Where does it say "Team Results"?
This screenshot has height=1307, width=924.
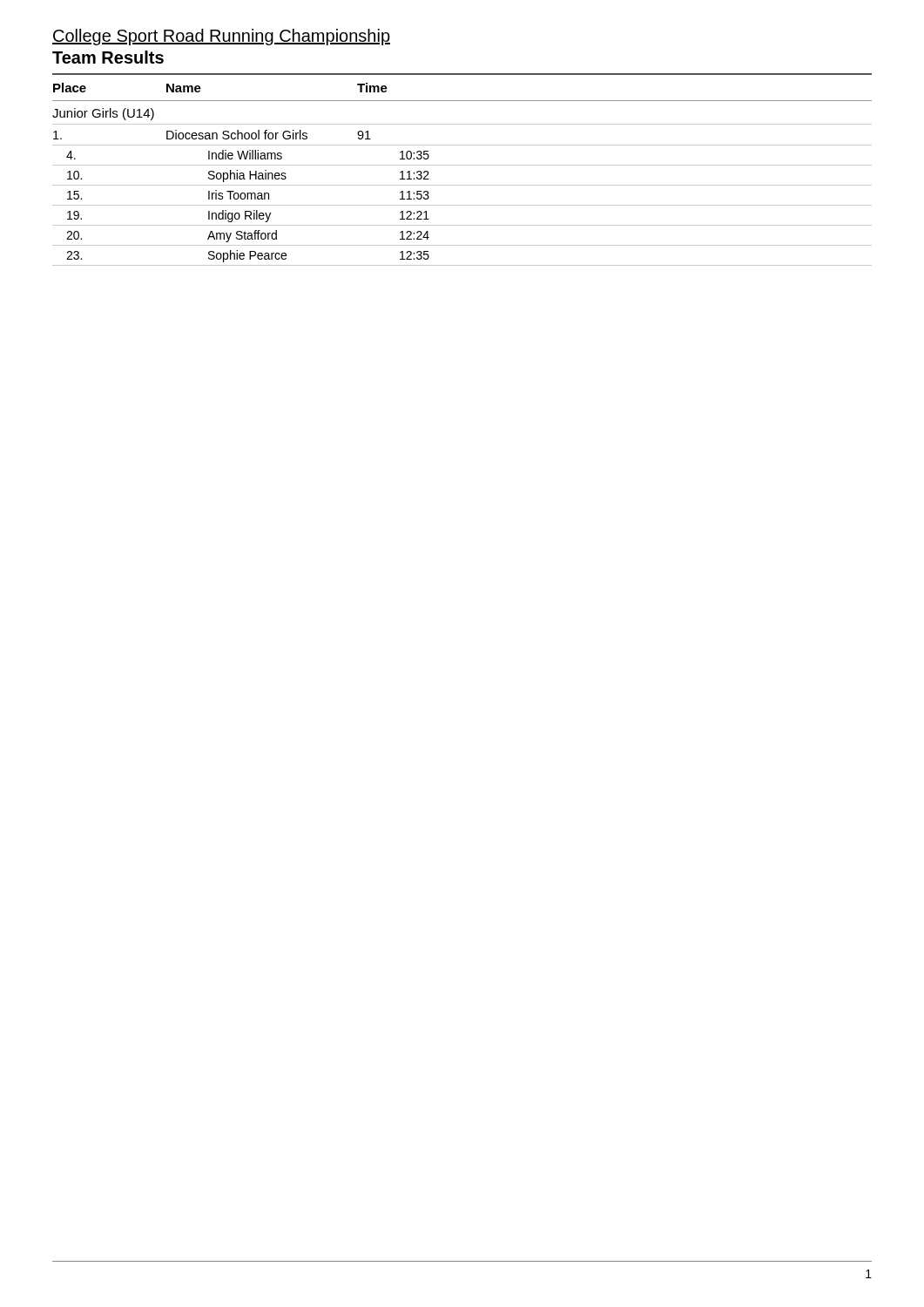[108, 58]
